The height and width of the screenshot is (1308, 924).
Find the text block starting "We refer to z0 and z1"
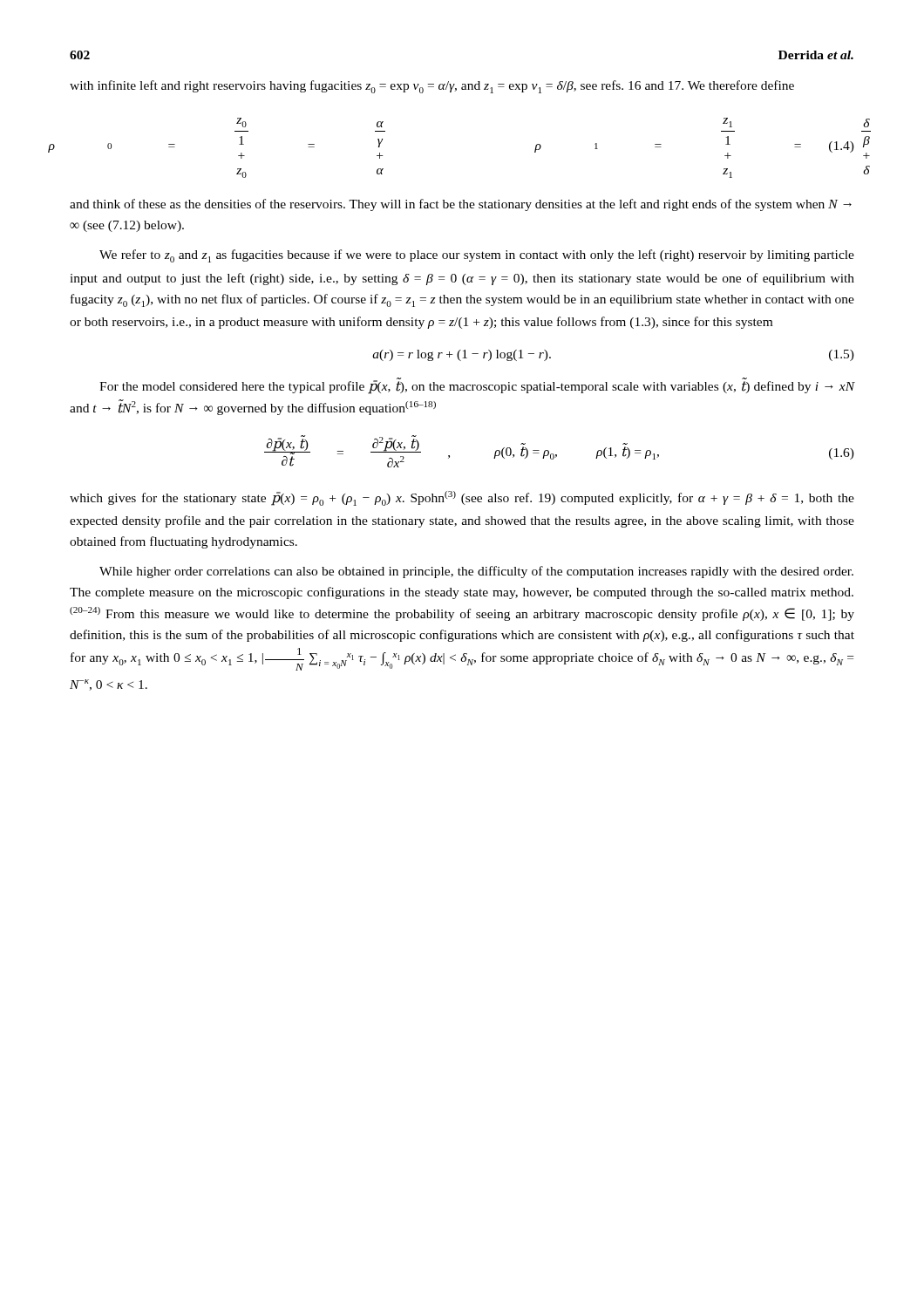(462, 288)
